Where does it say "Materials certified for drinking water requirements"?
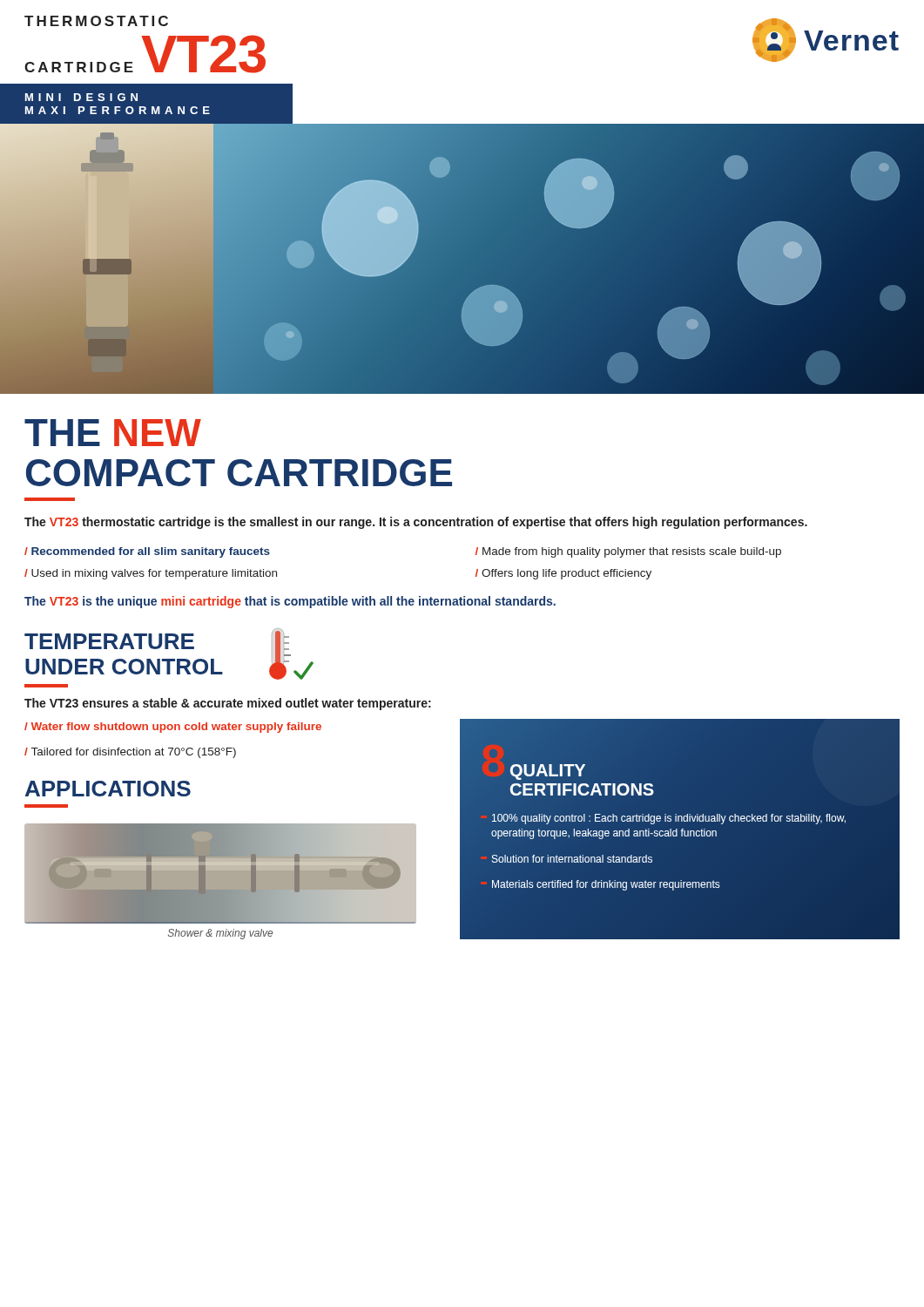 600,885
